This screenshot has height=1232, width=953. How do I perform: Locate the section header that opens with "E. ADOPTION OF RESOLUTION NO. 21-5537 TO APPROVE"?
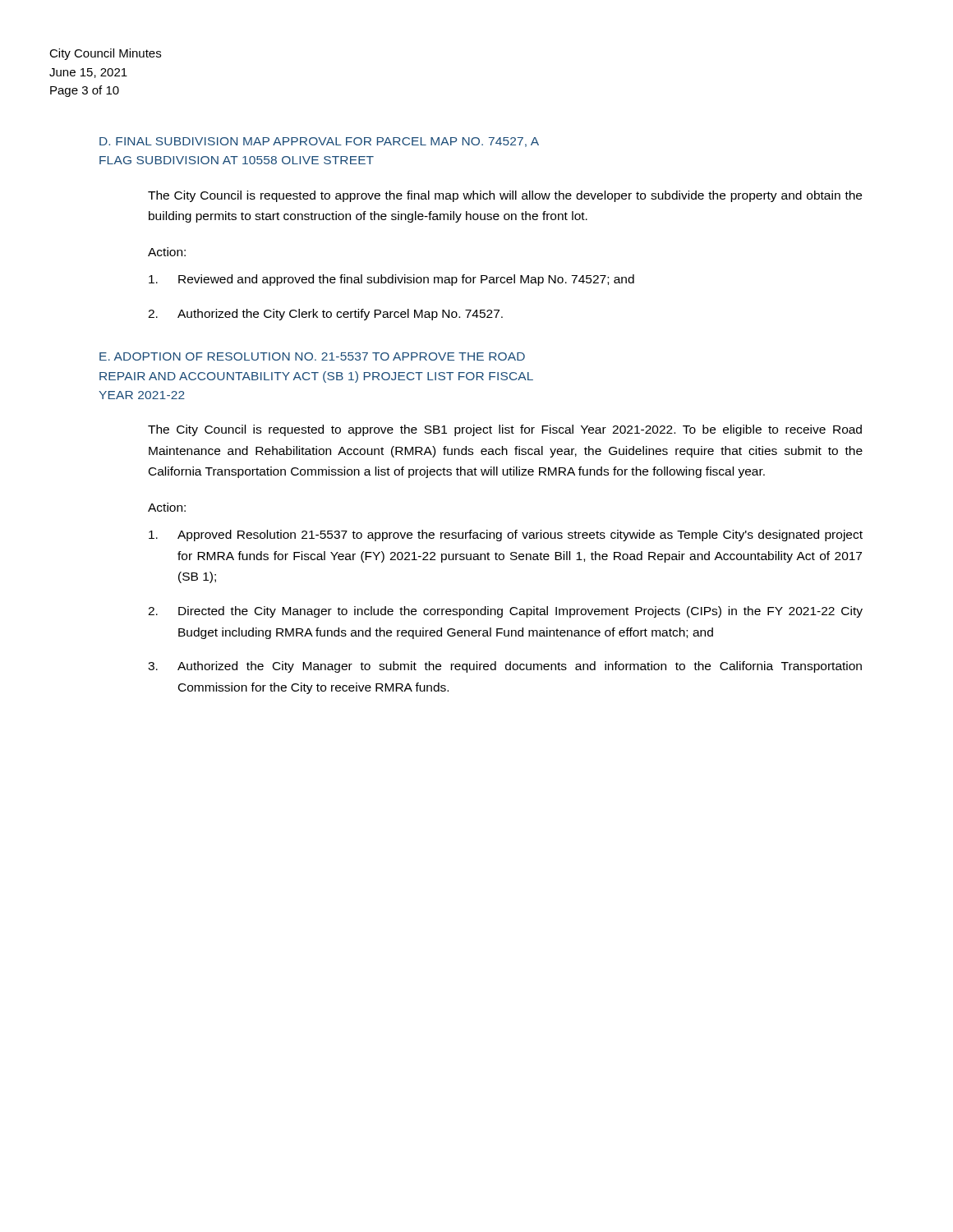click(x=316, y=375)
